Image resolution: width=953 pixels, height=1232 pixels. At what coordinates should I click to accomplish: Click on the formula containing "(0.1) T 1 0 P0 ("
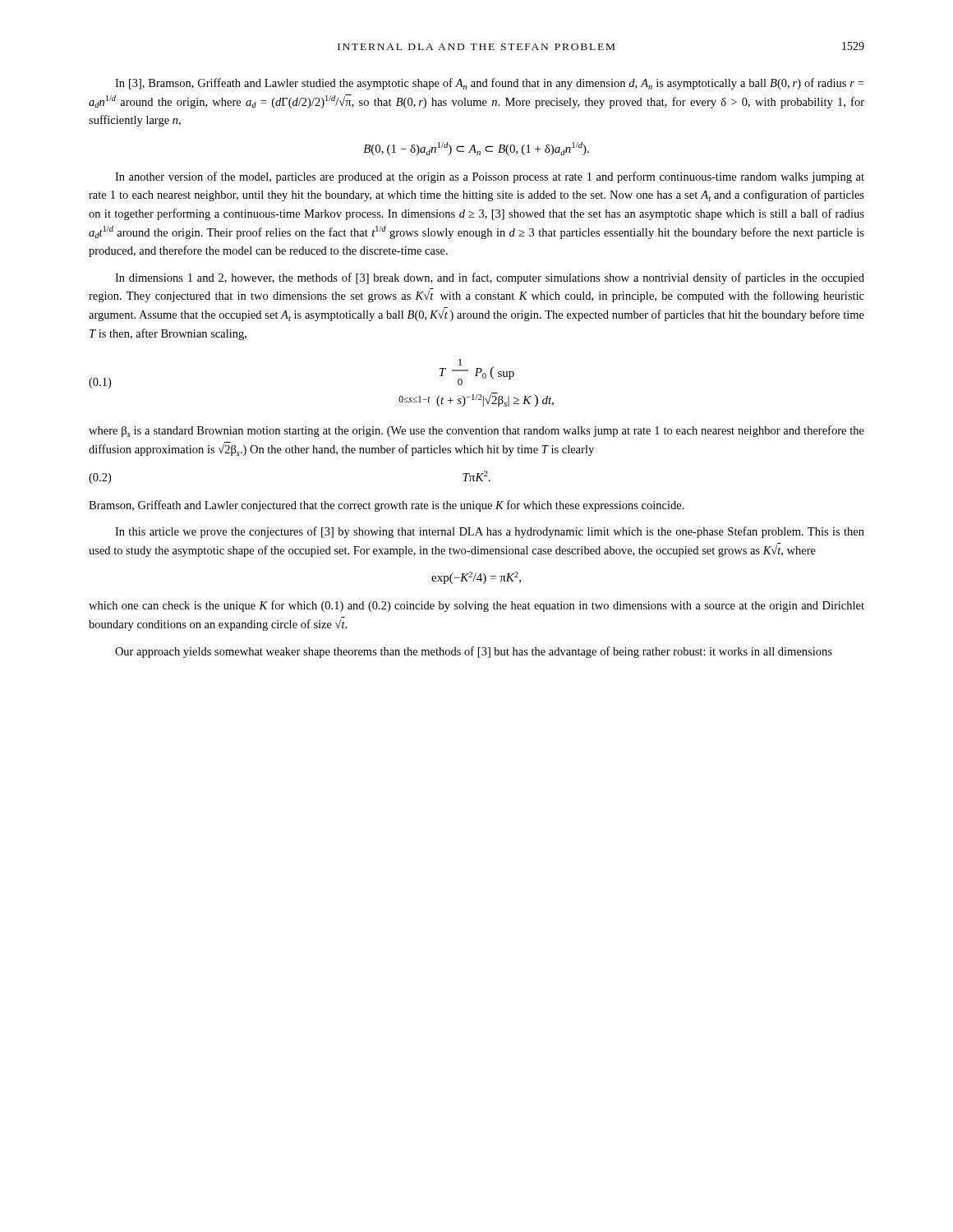[100, 385]
